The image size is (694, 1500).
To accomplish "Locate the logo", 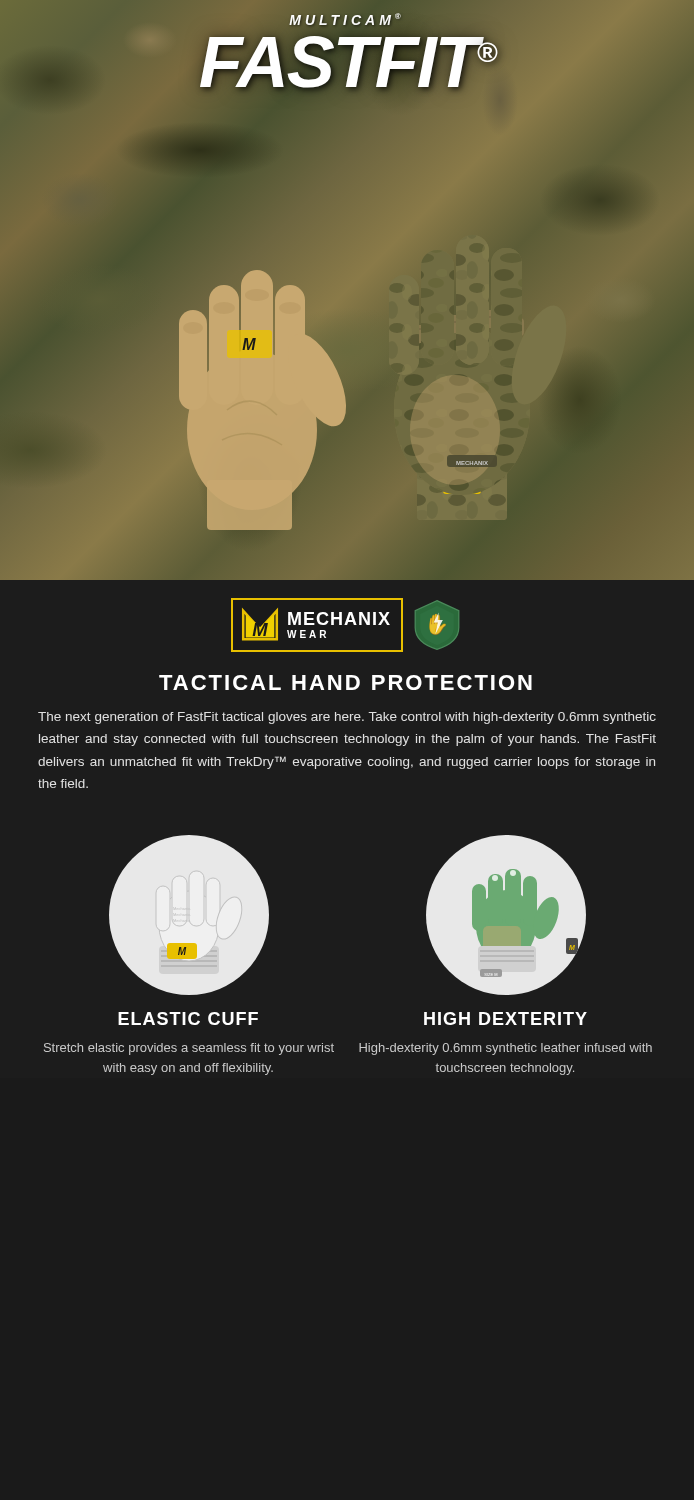I will pos(347,621).
